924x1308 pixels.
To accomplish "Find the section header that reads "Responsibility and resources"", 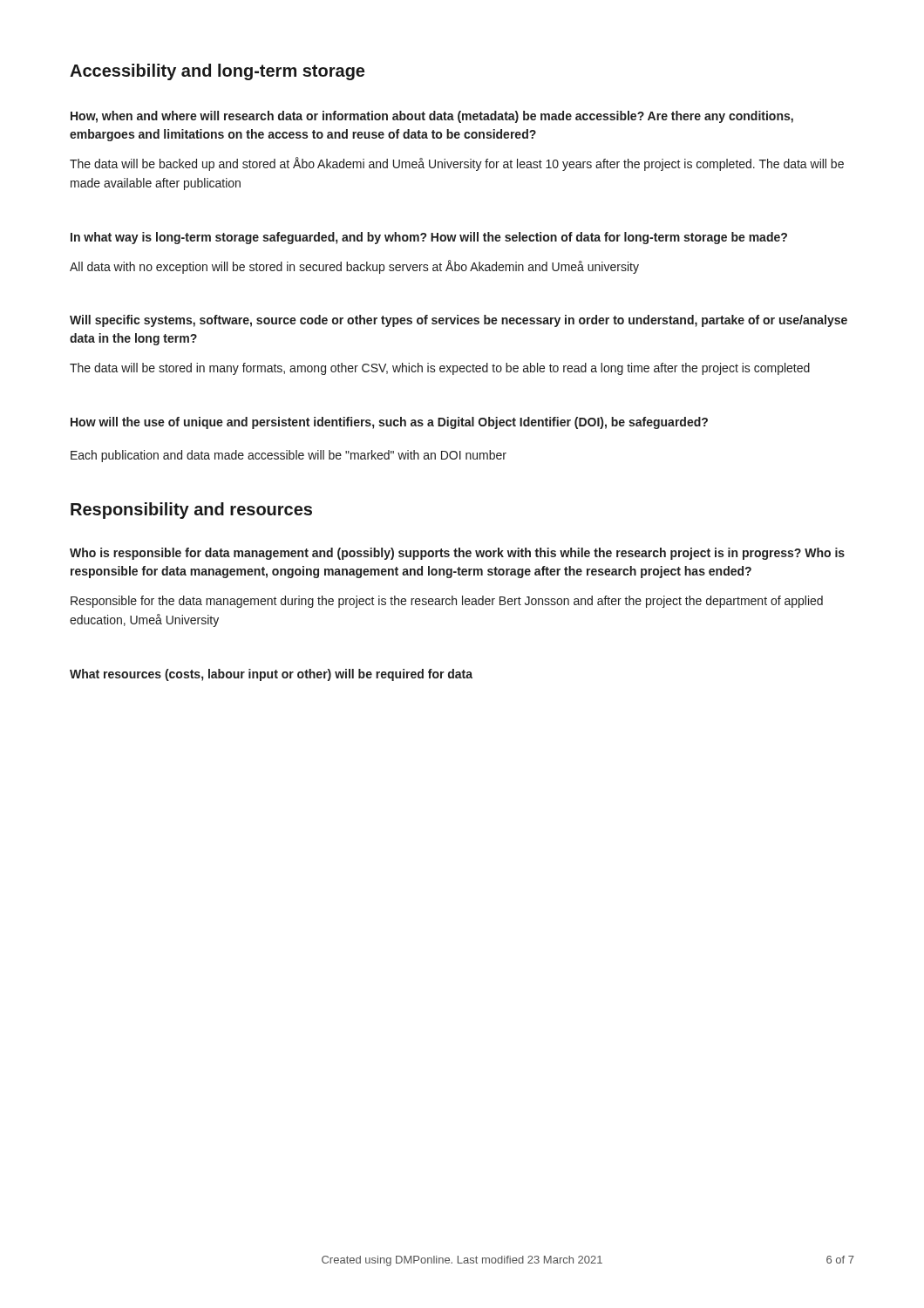I will [191, 509].
